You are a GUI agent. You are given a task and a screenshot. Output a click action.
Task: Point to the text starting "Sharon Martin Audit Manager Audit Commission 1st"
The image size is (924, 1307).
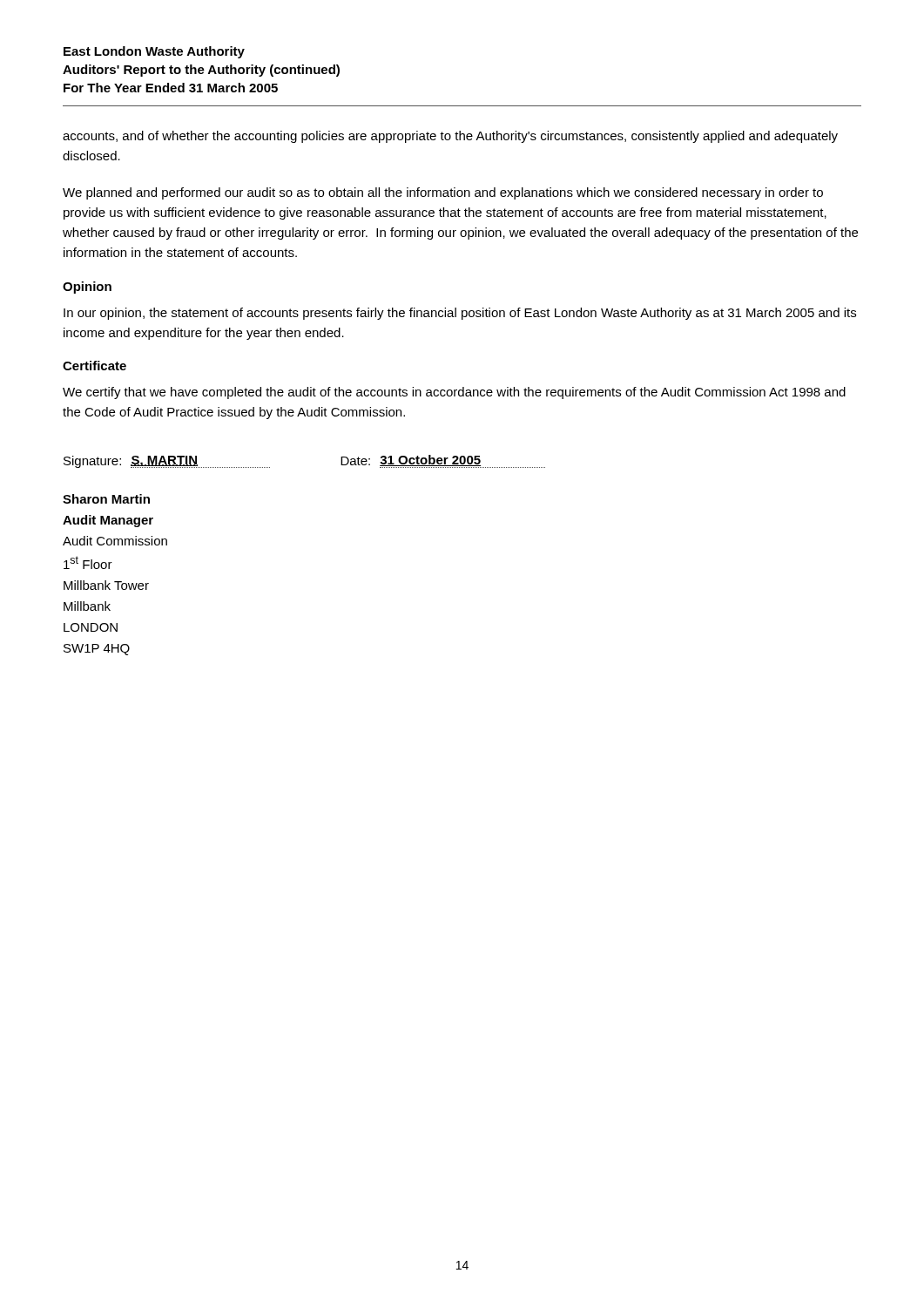point(106,499)
